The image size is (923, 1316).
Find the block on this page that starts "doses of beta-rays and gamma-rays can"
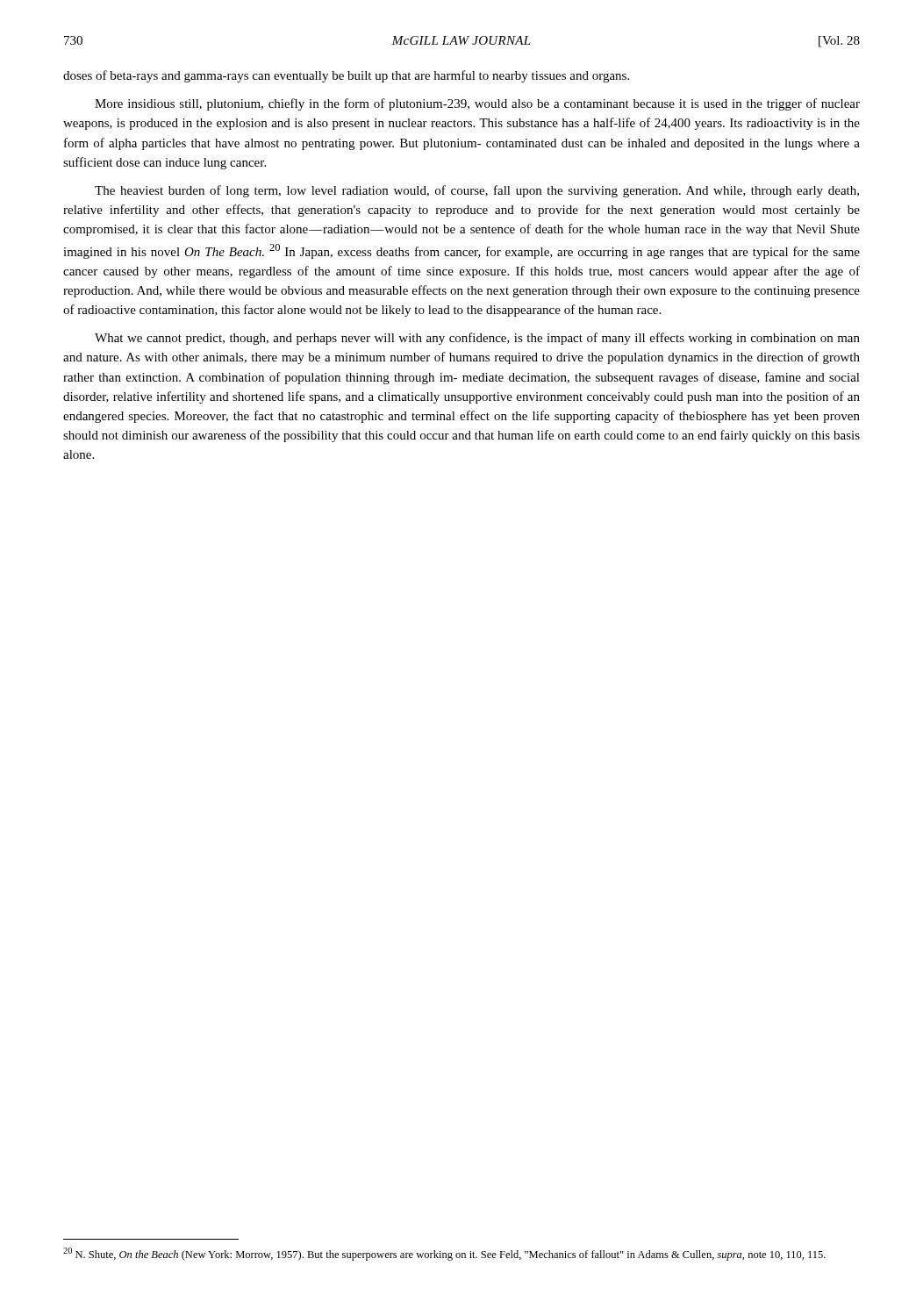pos(462,76)
